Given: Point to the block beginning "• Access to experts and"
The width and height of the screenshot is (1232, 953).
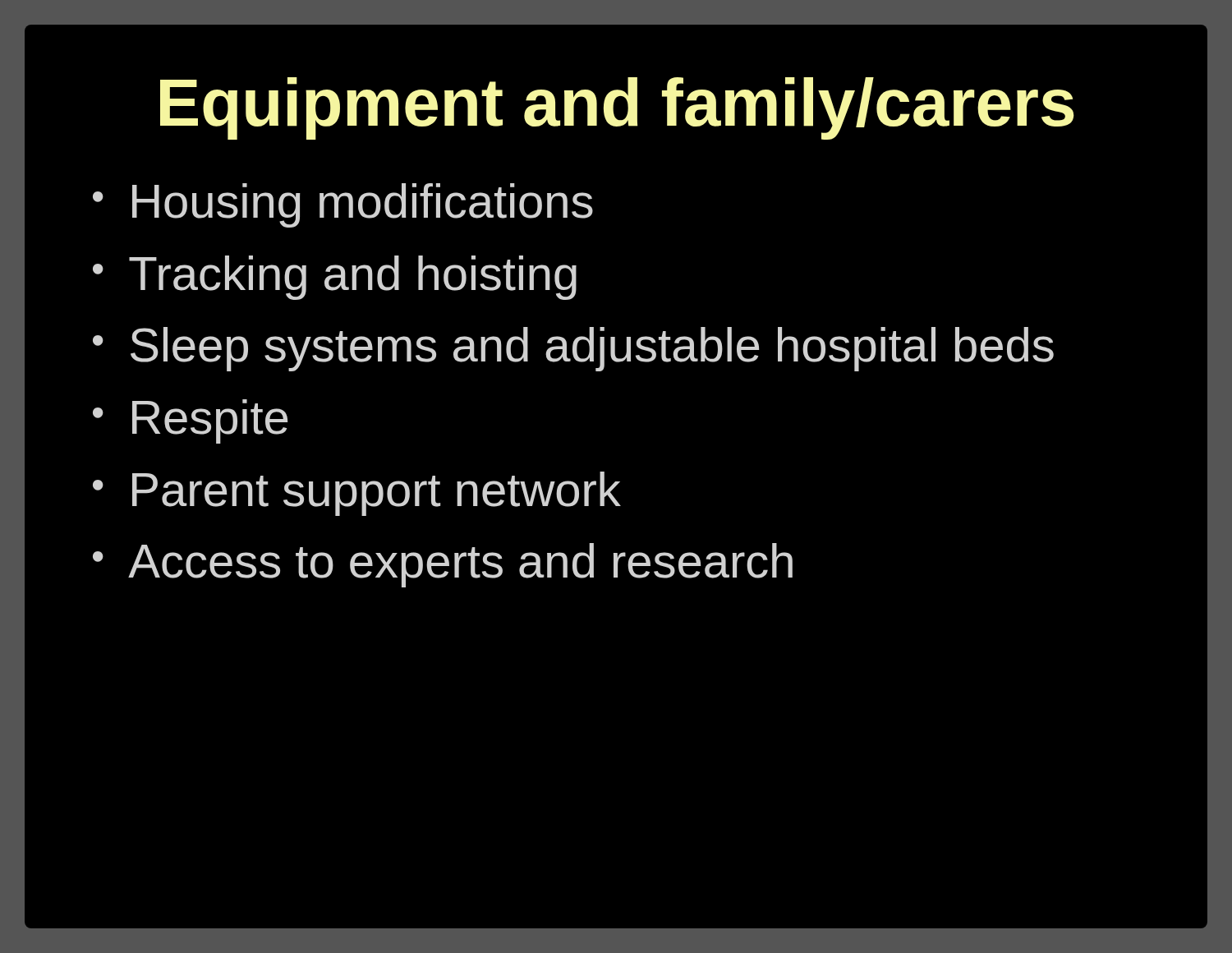Looking at the screenshot, I should [443, 561].
